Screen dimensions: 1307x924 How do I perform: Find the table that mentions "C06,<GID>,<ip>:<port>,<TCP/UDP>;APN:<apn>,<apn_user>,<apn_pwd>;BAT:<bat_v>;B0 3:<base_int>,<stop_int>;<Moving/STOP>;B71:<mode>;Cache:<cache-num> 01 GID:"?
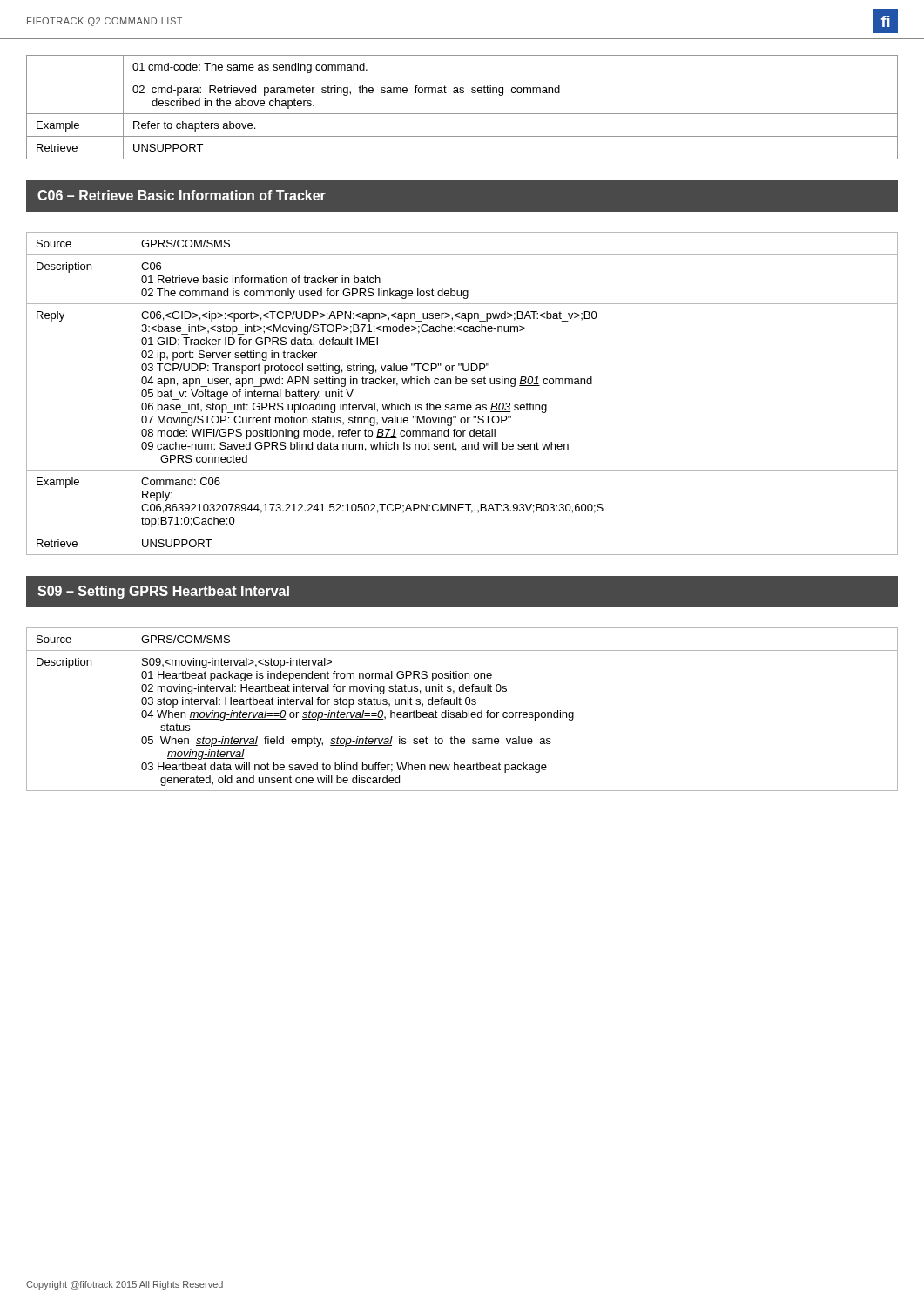click(462, 393)
